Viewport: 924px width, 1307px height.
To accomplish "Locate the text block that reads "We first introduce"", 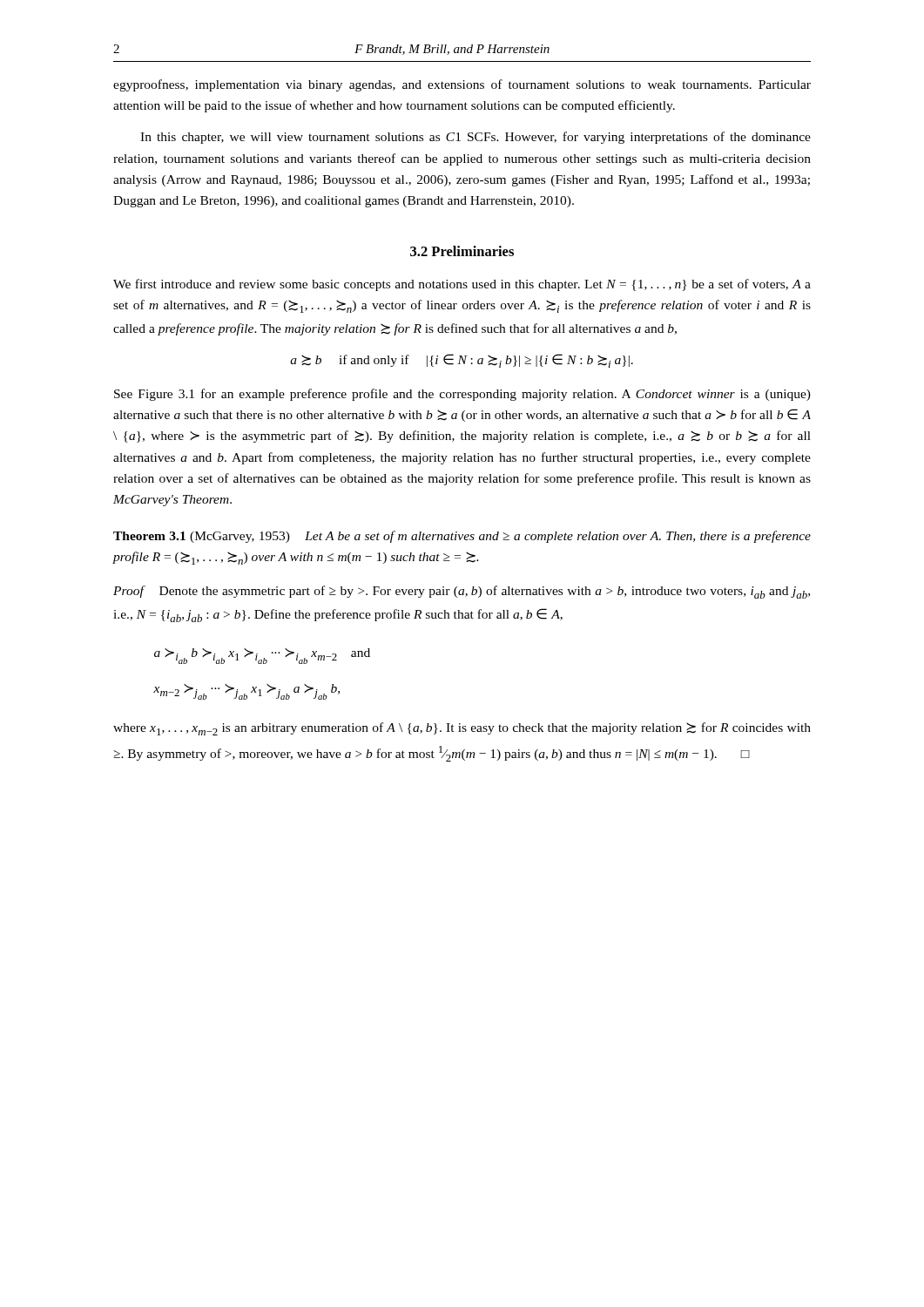I will [x=462, y=306].
